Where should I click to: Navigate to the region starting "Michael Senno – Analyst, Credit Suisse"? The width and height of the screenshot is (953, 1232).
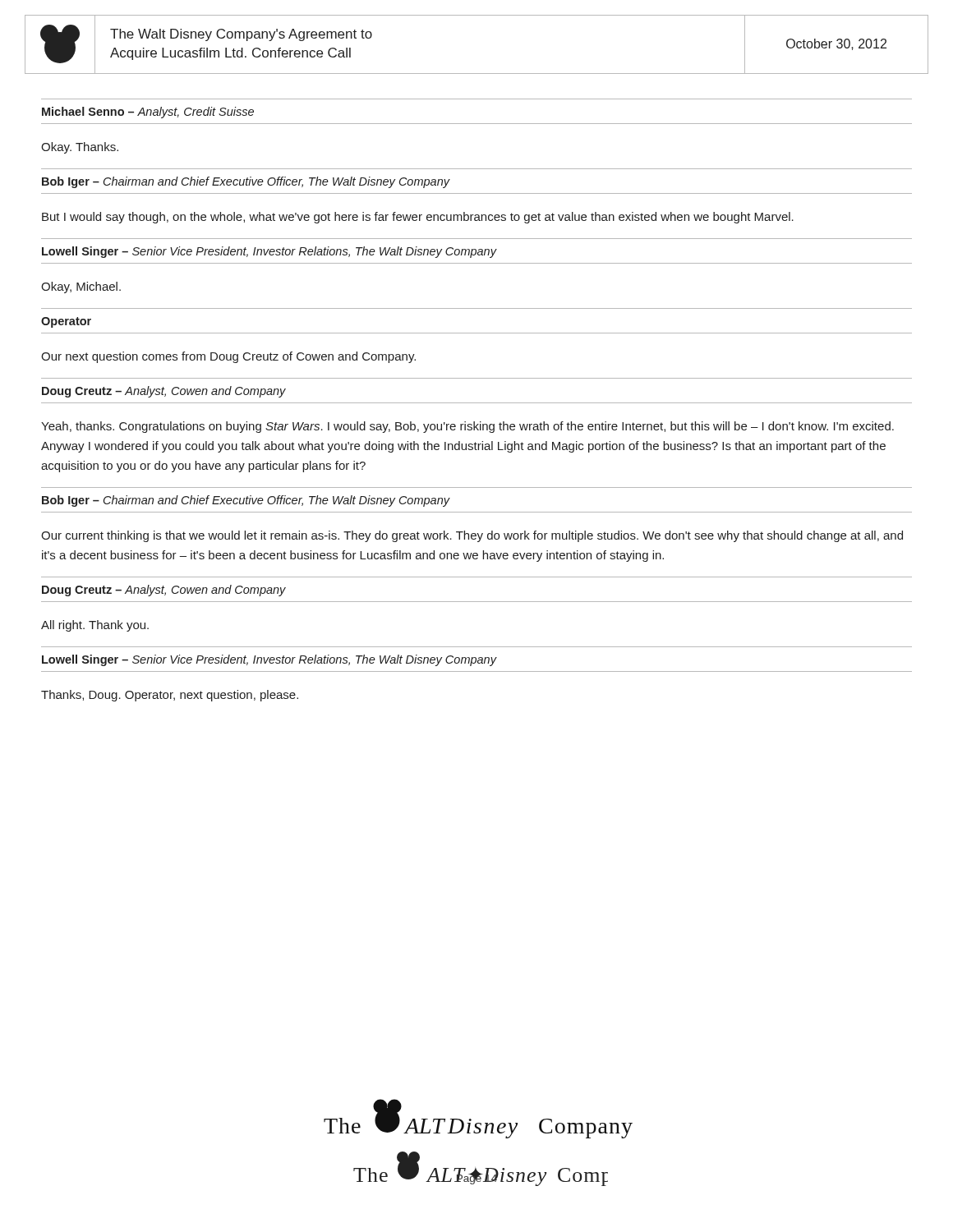pos(148,112)
